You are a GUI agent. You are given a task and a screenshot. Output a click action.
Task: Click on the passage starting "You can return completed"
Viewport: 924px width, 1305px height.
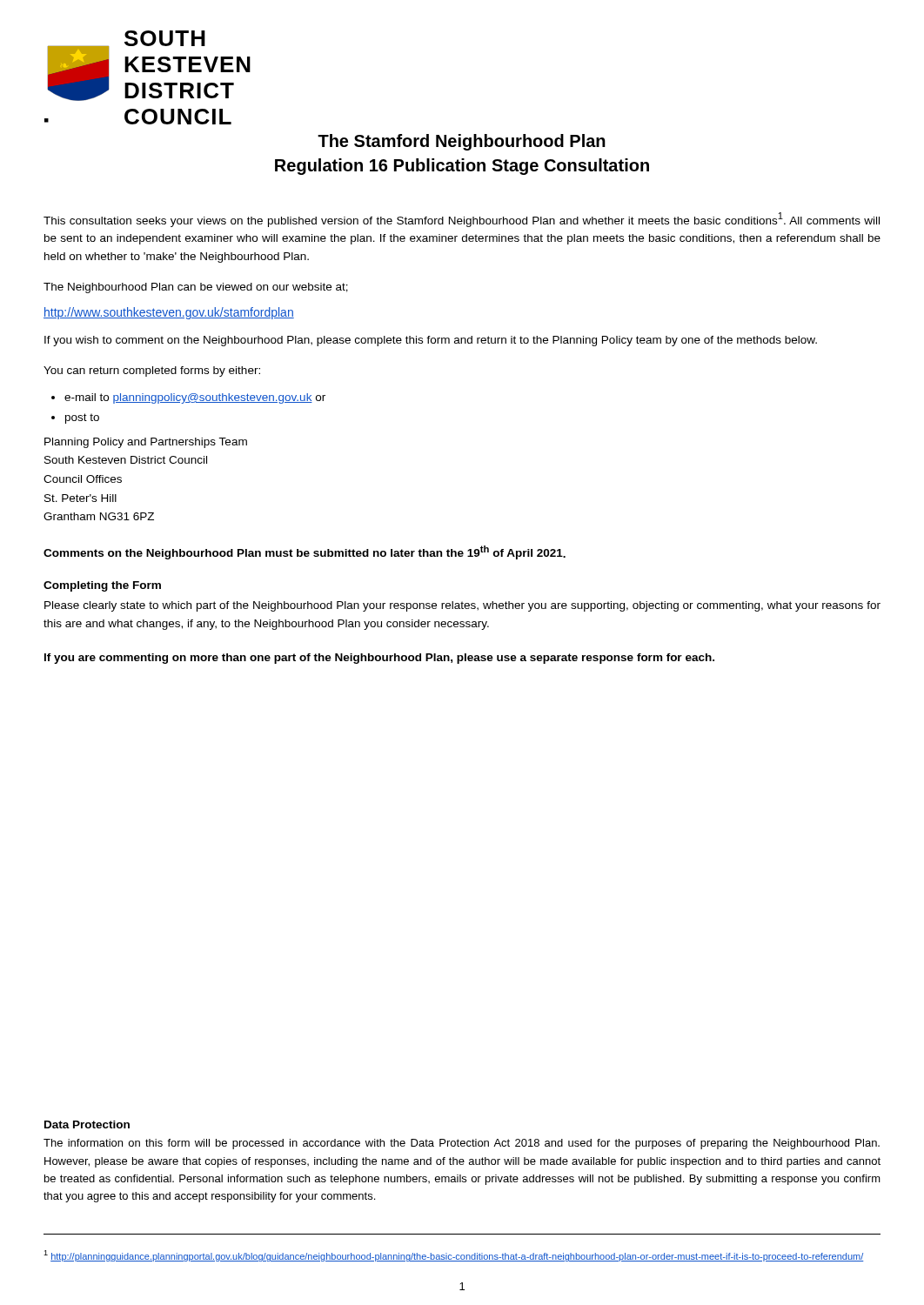click(152, 370)
